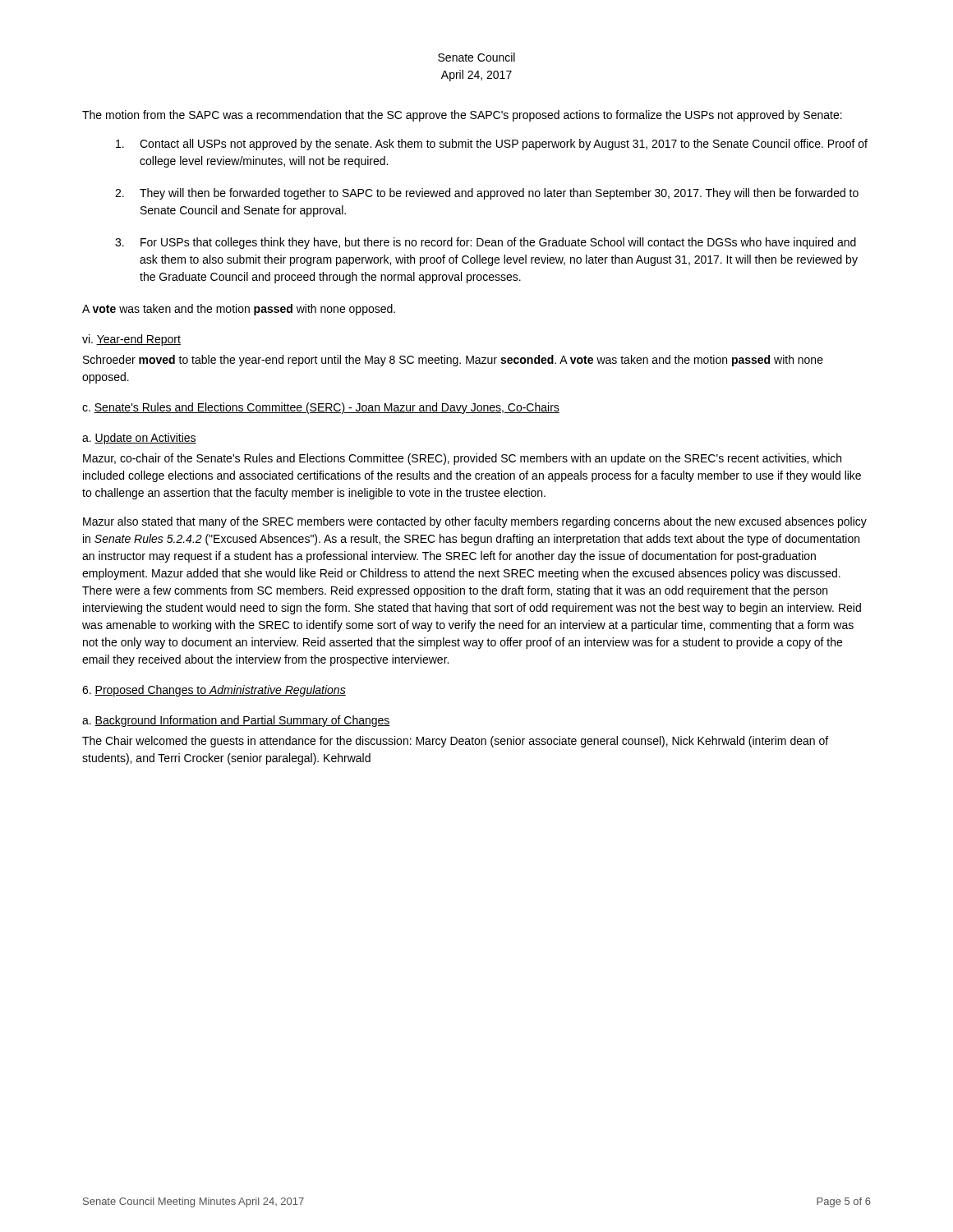Navigate to the passage starting "2. They will then be forwarded"
This screenshot has width=953, height=1232.
coord(493,202)
